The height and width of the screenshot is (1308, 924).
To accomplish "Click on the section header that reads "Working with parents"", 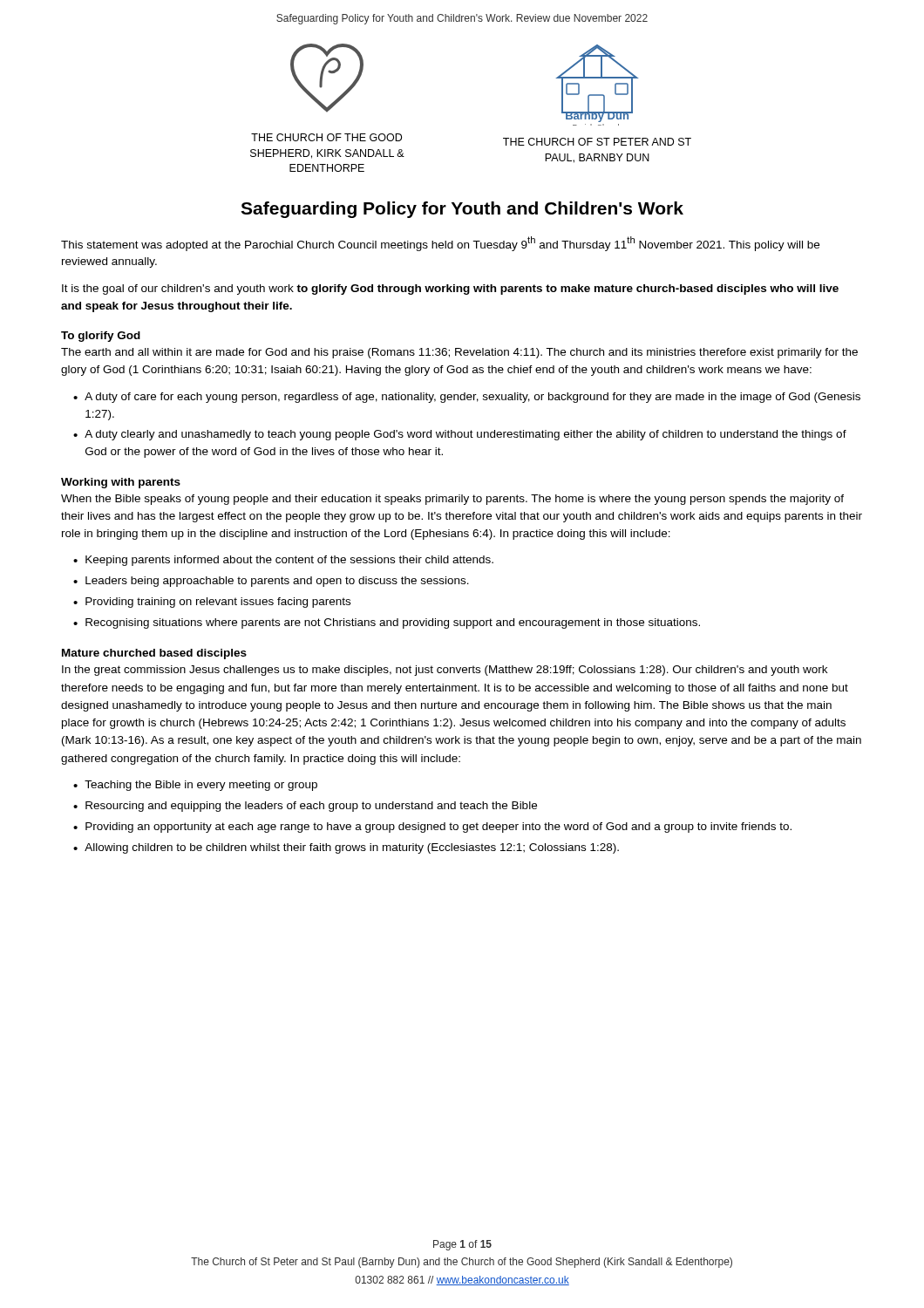I will pos(121,481).
